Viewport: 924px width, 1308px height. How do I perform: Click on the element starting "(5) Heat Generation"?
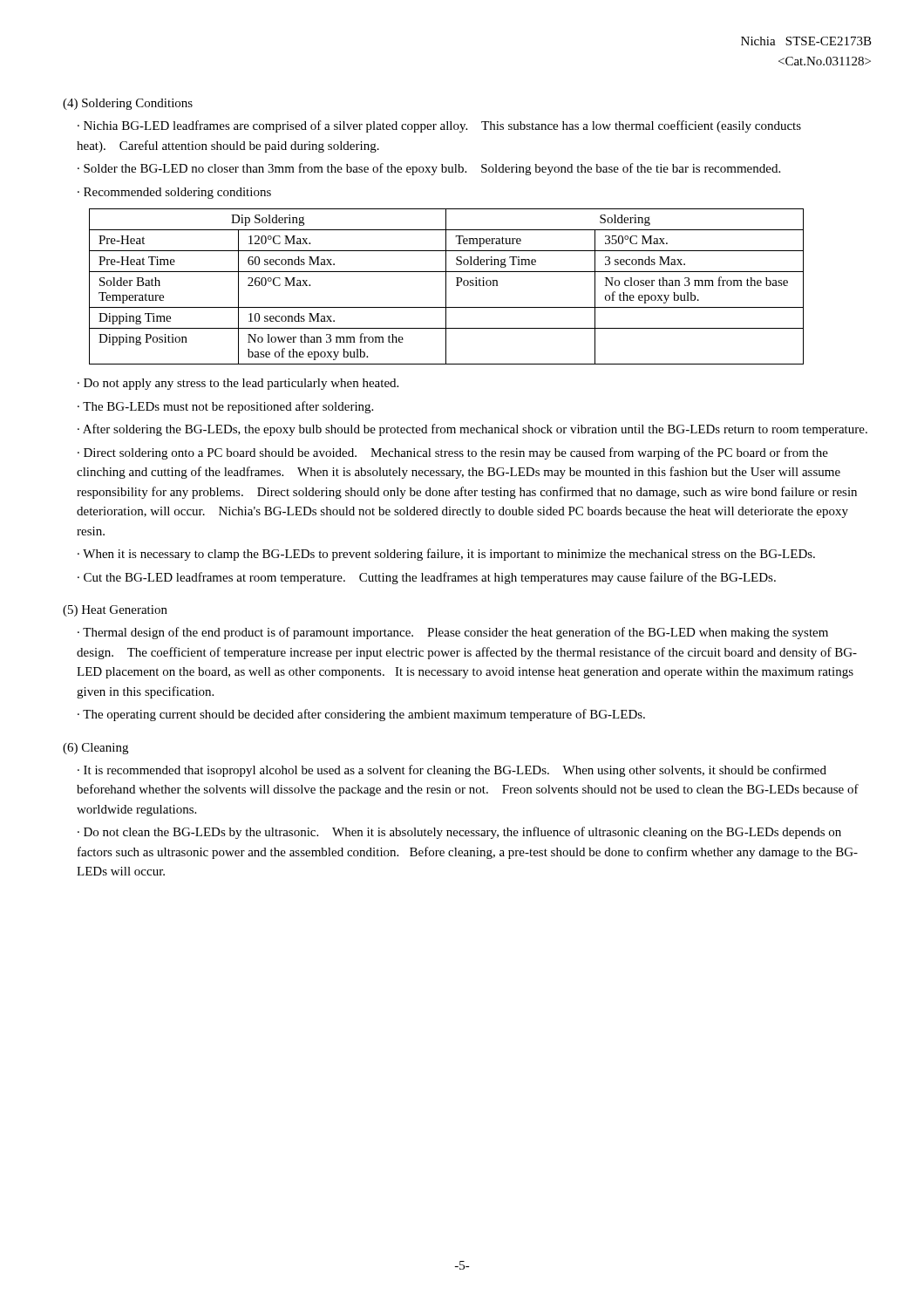tap(115, 610)
